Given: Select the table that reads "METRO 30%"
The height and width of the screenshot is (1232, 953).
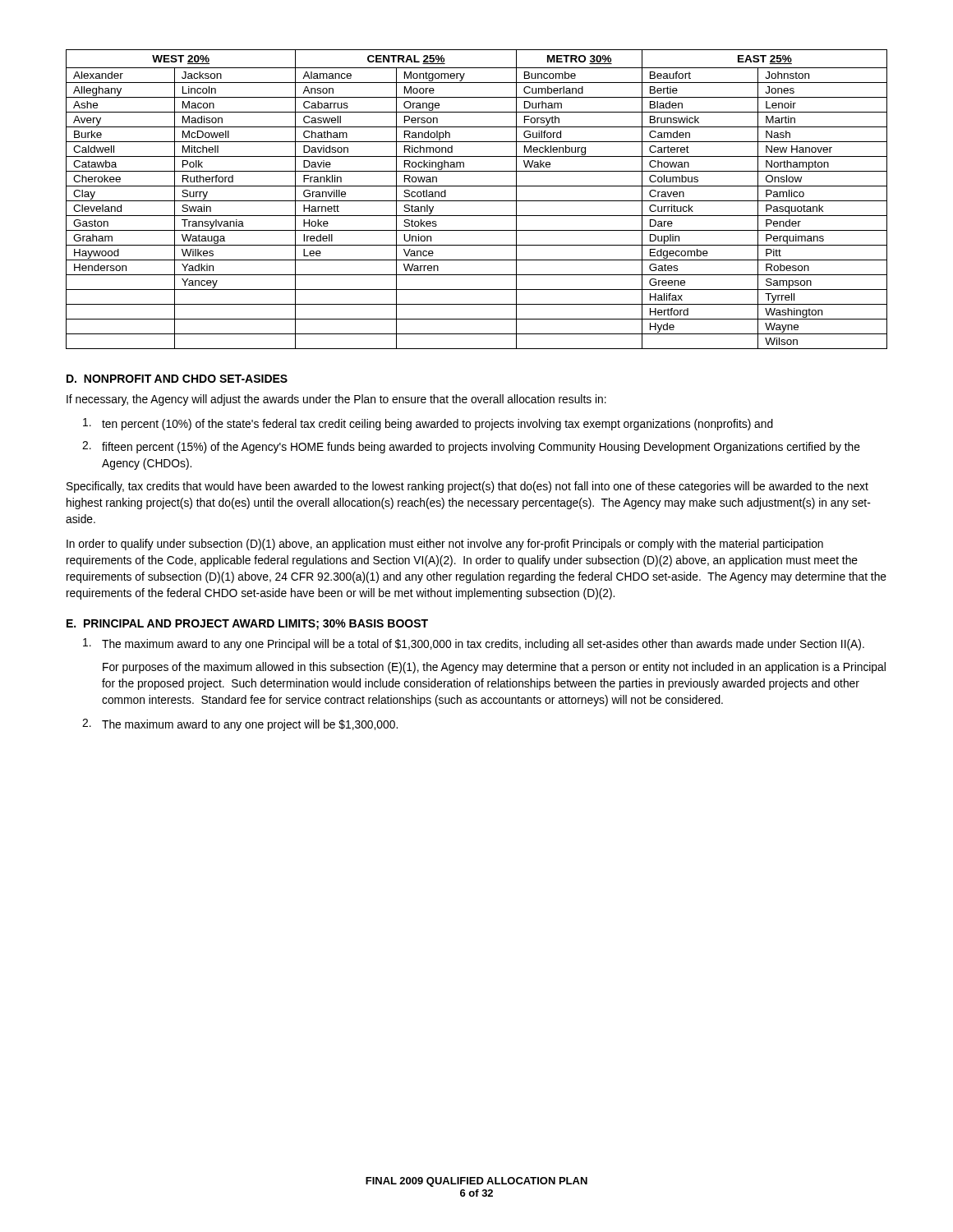Looking at the screenshot, I should click(476, 199).
